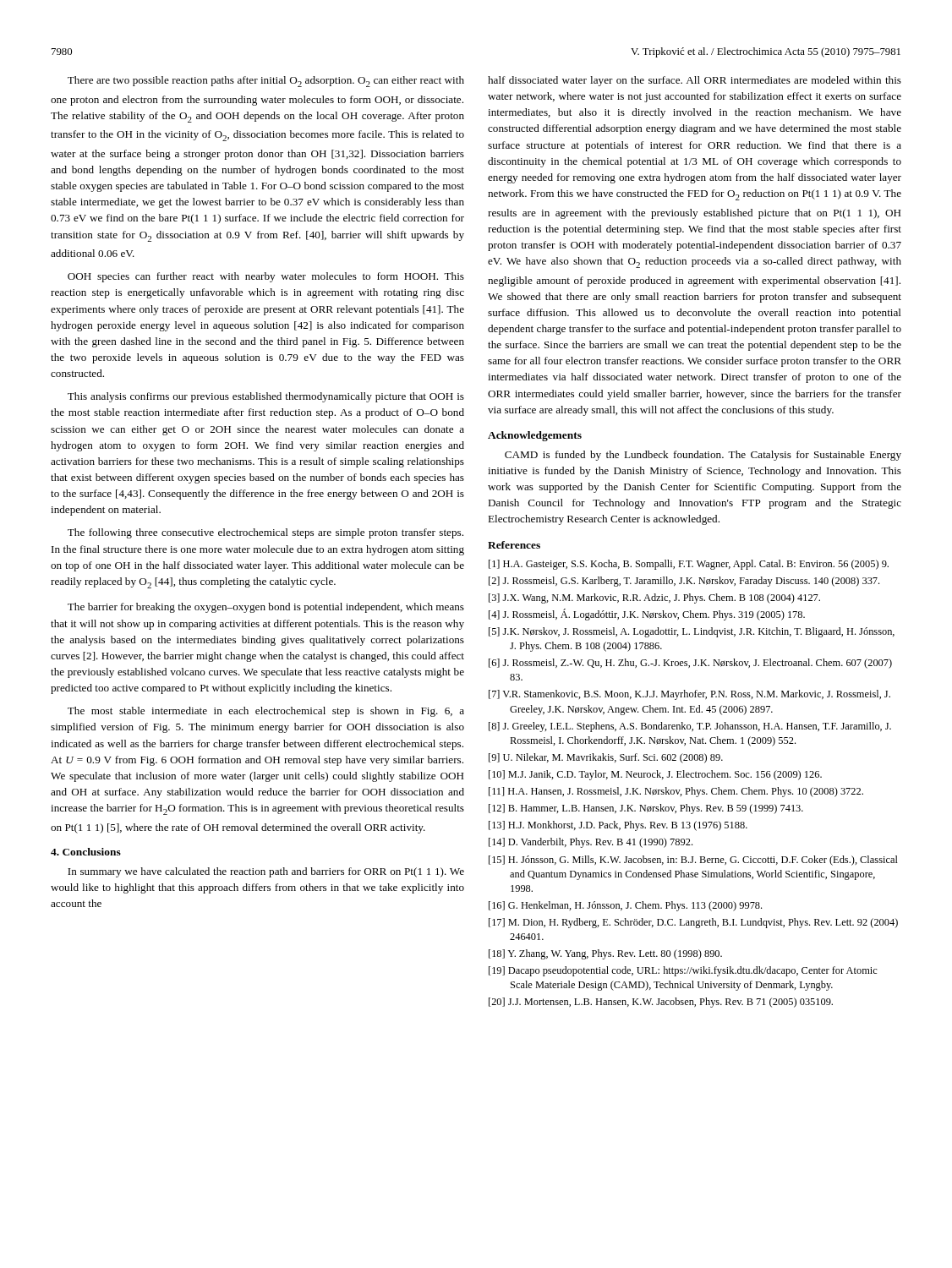Select the text block that reads "In summary we have"
This screenshot has width=952, height=1268.
coord(257,887)
